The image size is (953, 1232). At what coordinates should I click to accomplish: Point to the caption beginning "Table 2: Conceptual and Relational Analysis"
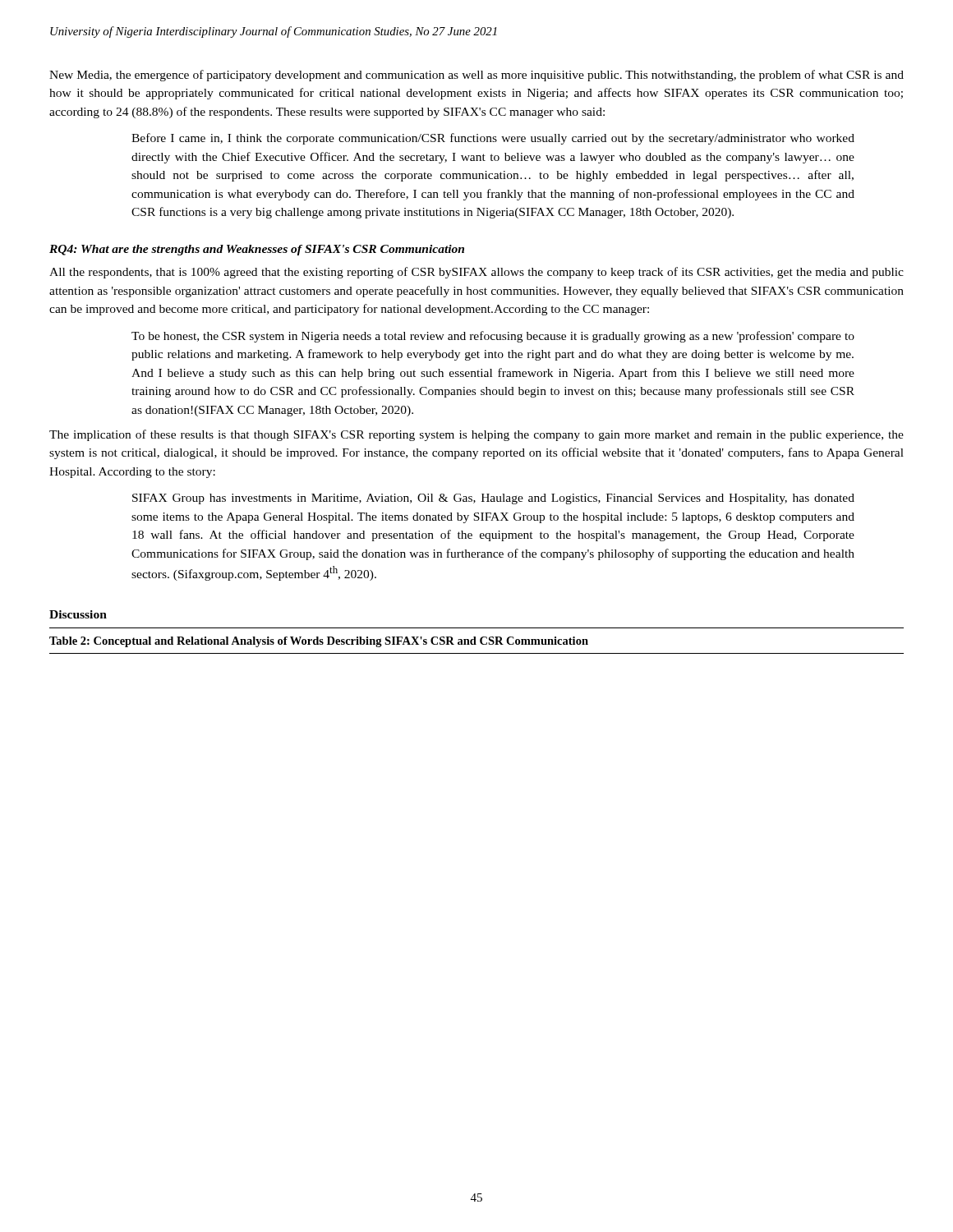coord(319,641)
